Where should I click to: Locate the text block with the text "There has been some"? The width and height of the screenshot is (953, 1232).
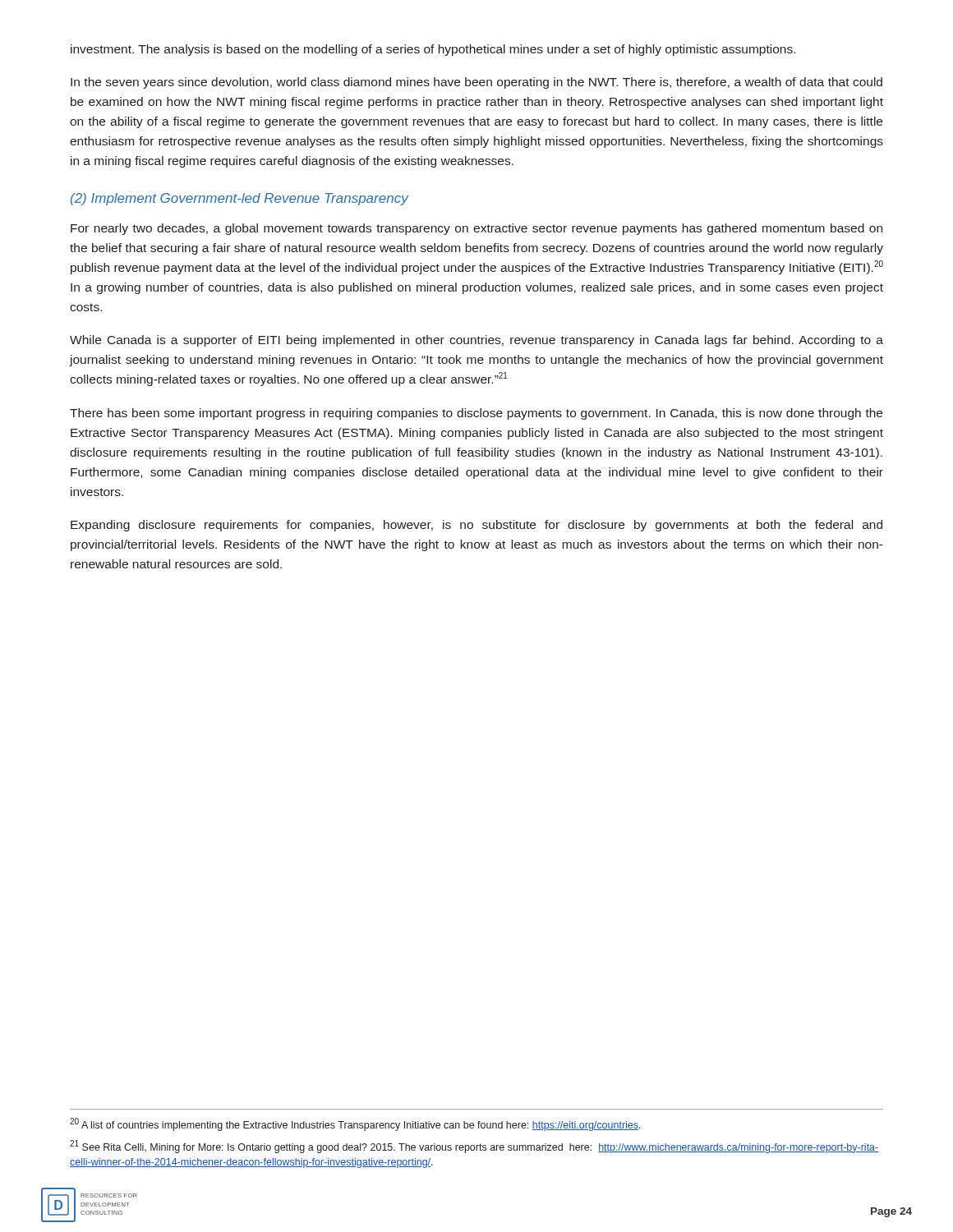pyautogui.click(x=476, y=452)
